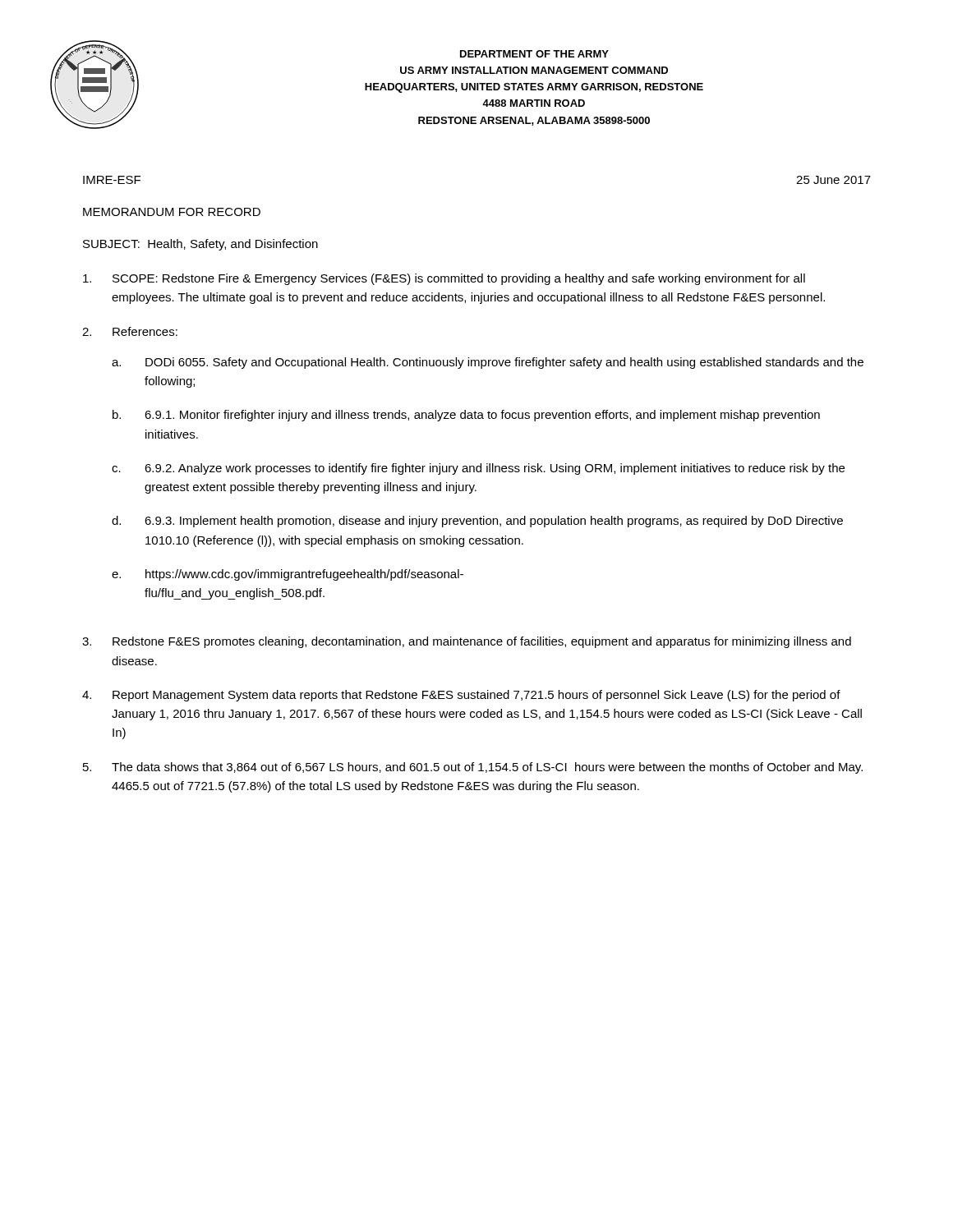Viewport: 953px width, 1232px height.
Task: Locate the list item that reads "e. https://www.cdc.gov/immigrantrefugeehealth/pdf/seasonal- flu/flu_and_you_english_508.pdf."
Action: click(x=288, y=575)
